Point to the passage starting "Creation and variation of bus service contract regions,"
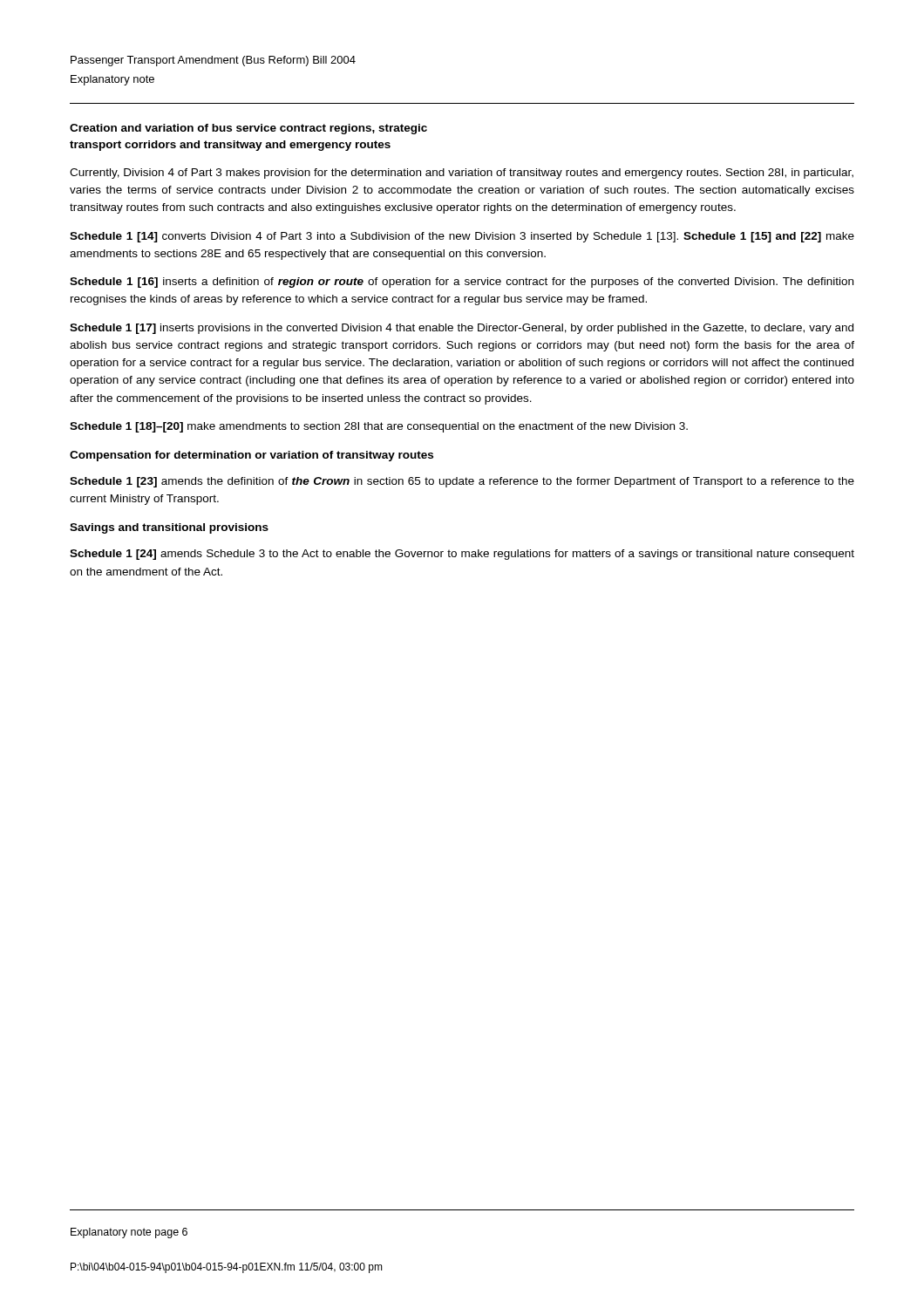 [248, 129]
